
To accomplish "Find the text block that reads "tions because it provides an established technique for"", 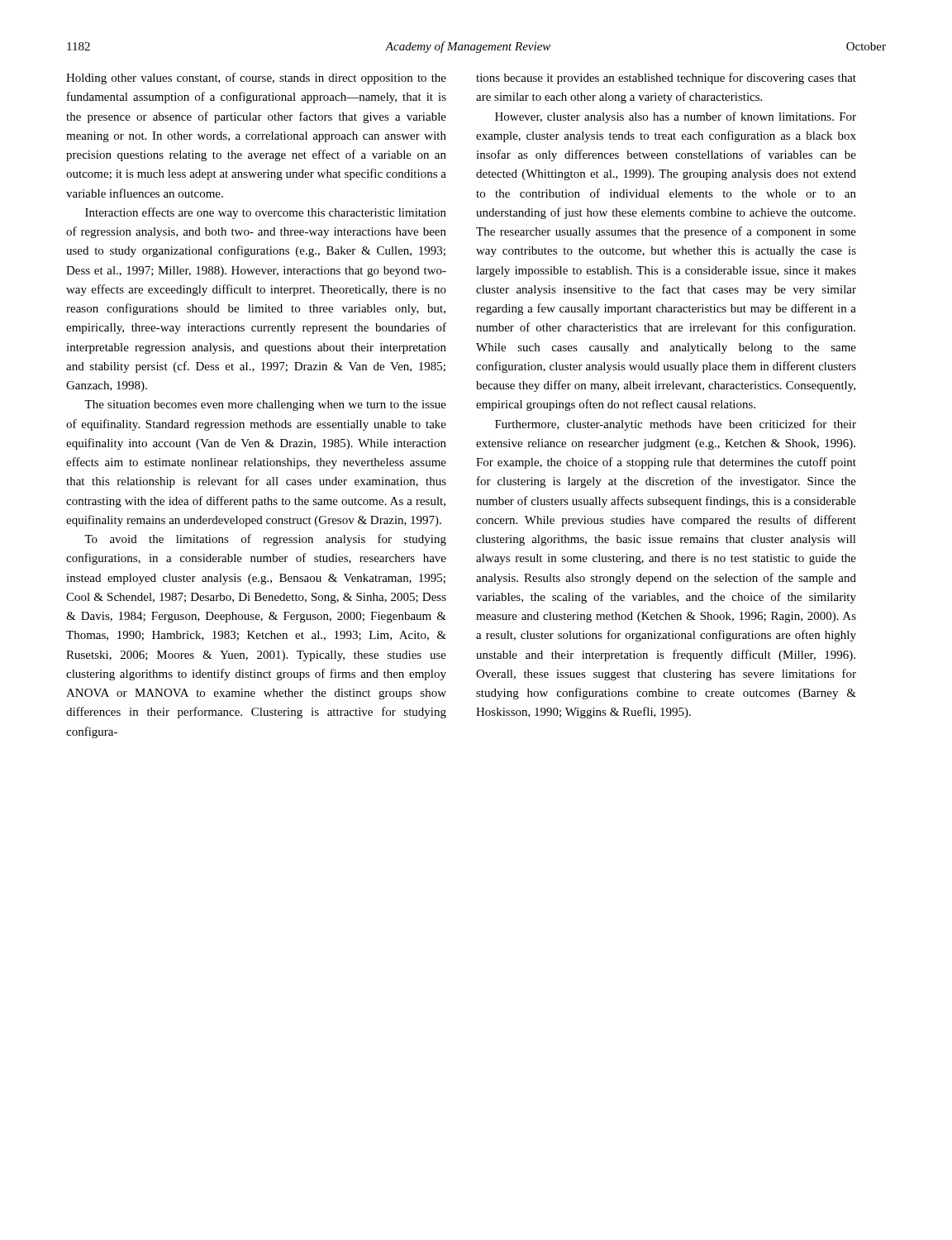I will [666, 395].
